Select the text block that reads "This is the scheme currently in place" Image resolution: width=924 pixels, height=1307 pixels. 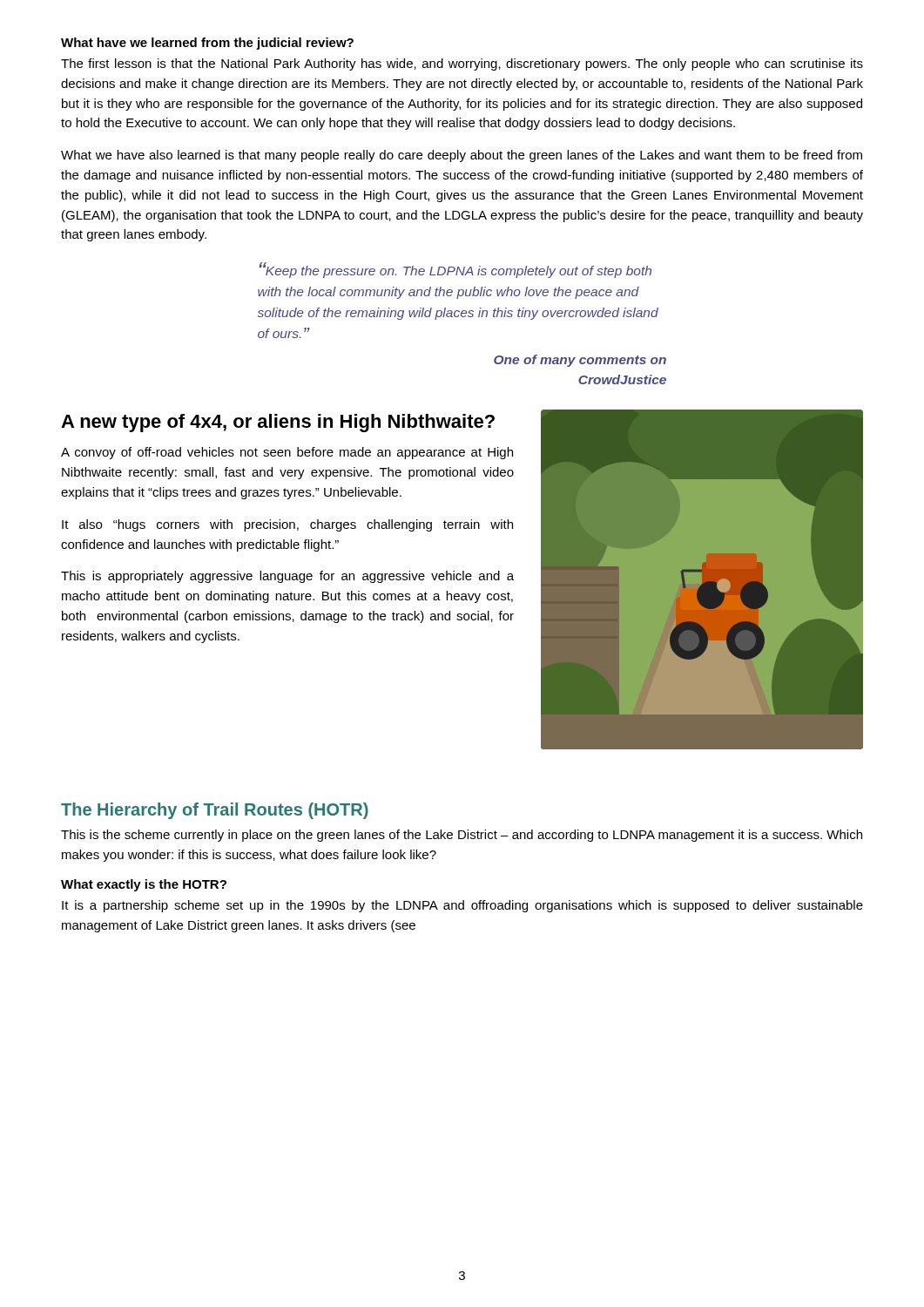point(462,844)
